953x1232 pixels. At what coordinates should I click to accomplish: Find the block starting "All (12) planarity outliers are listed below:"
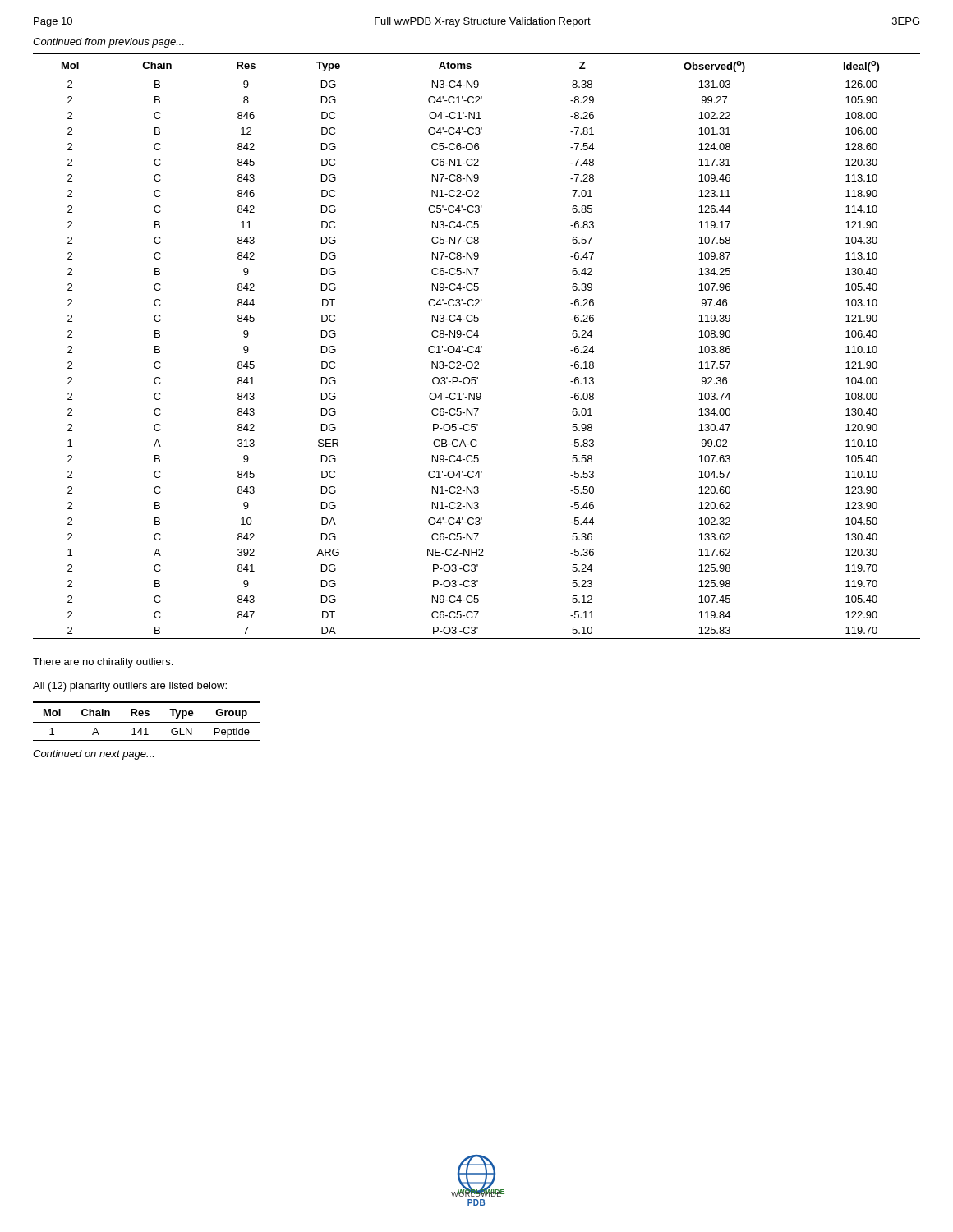pos(130,686)
